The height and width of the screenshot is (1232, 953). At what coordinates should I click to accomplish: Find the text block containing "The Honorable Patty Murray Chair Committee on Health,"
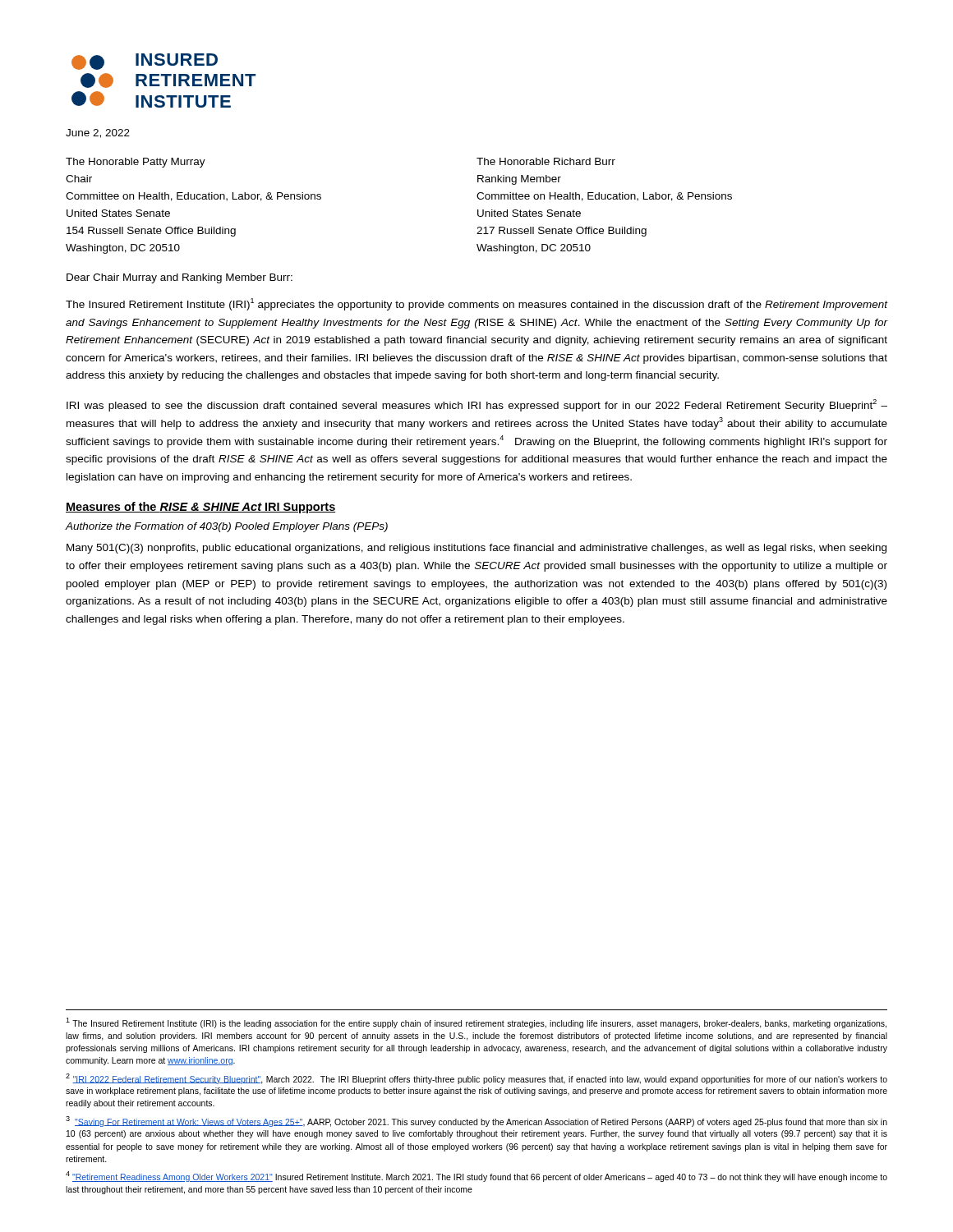coord(194,204)
